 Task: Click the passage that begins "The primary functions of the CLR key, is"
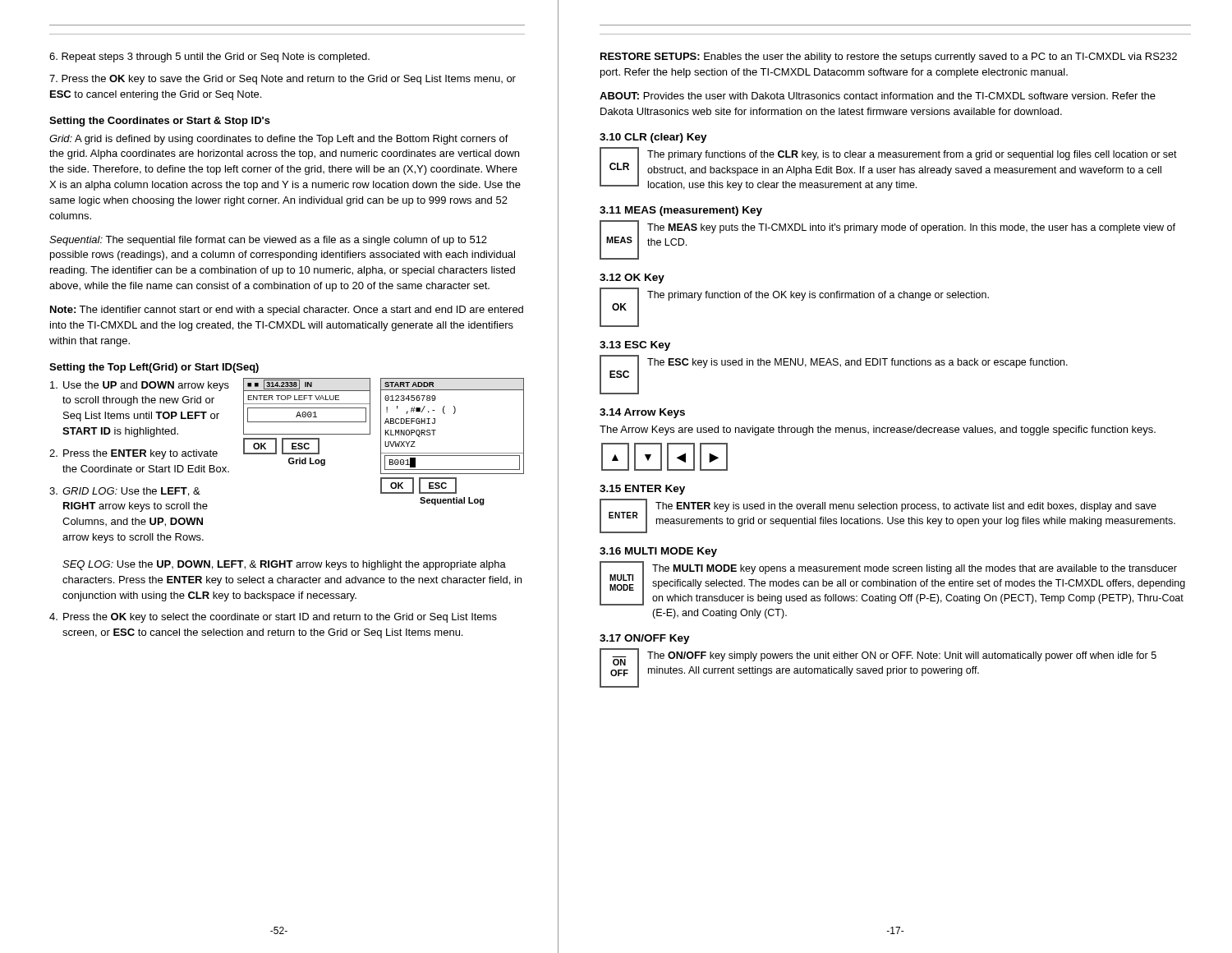(912, 170)
